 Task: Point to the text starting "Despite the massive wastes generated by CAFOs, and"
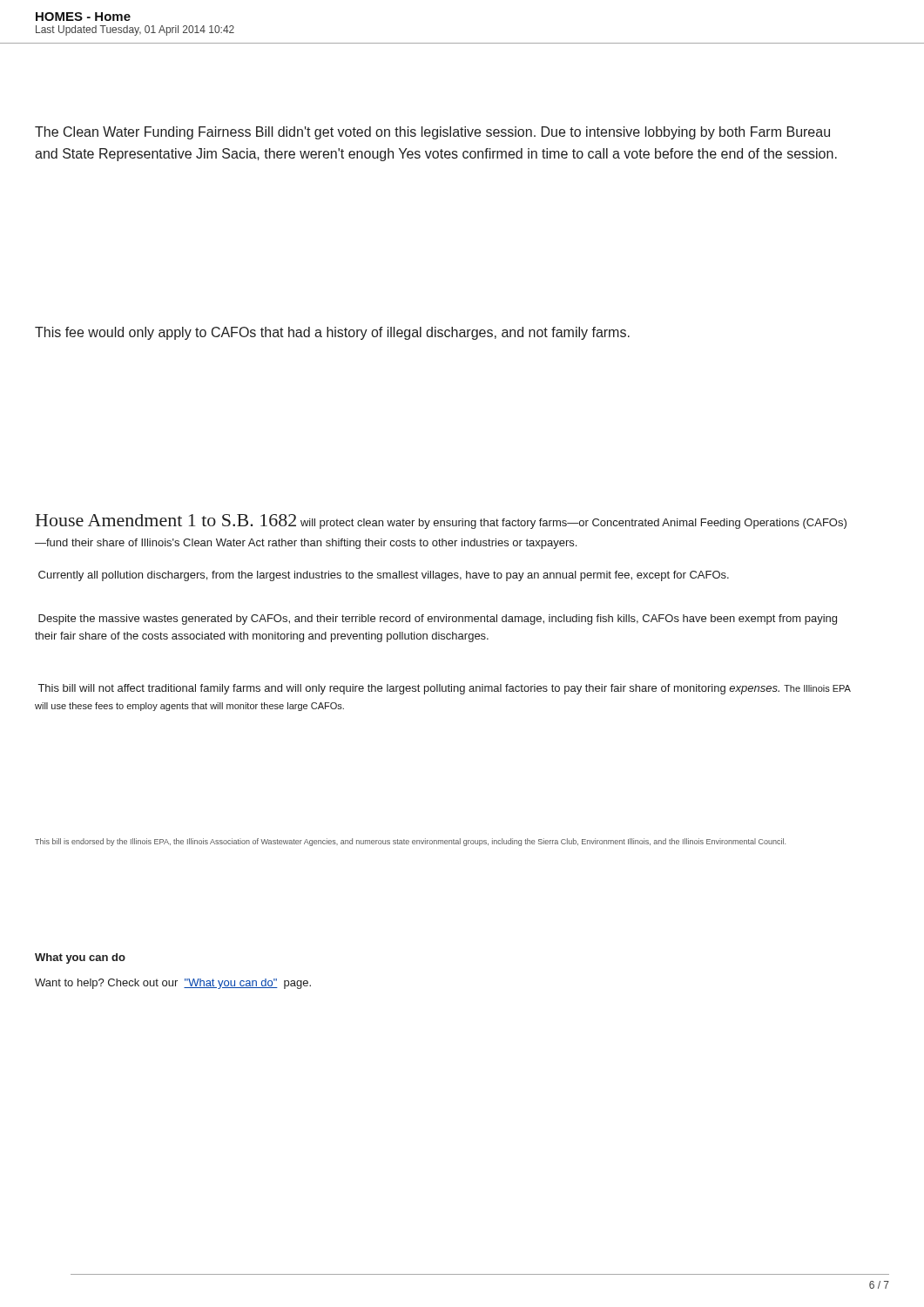pos(436,627)
